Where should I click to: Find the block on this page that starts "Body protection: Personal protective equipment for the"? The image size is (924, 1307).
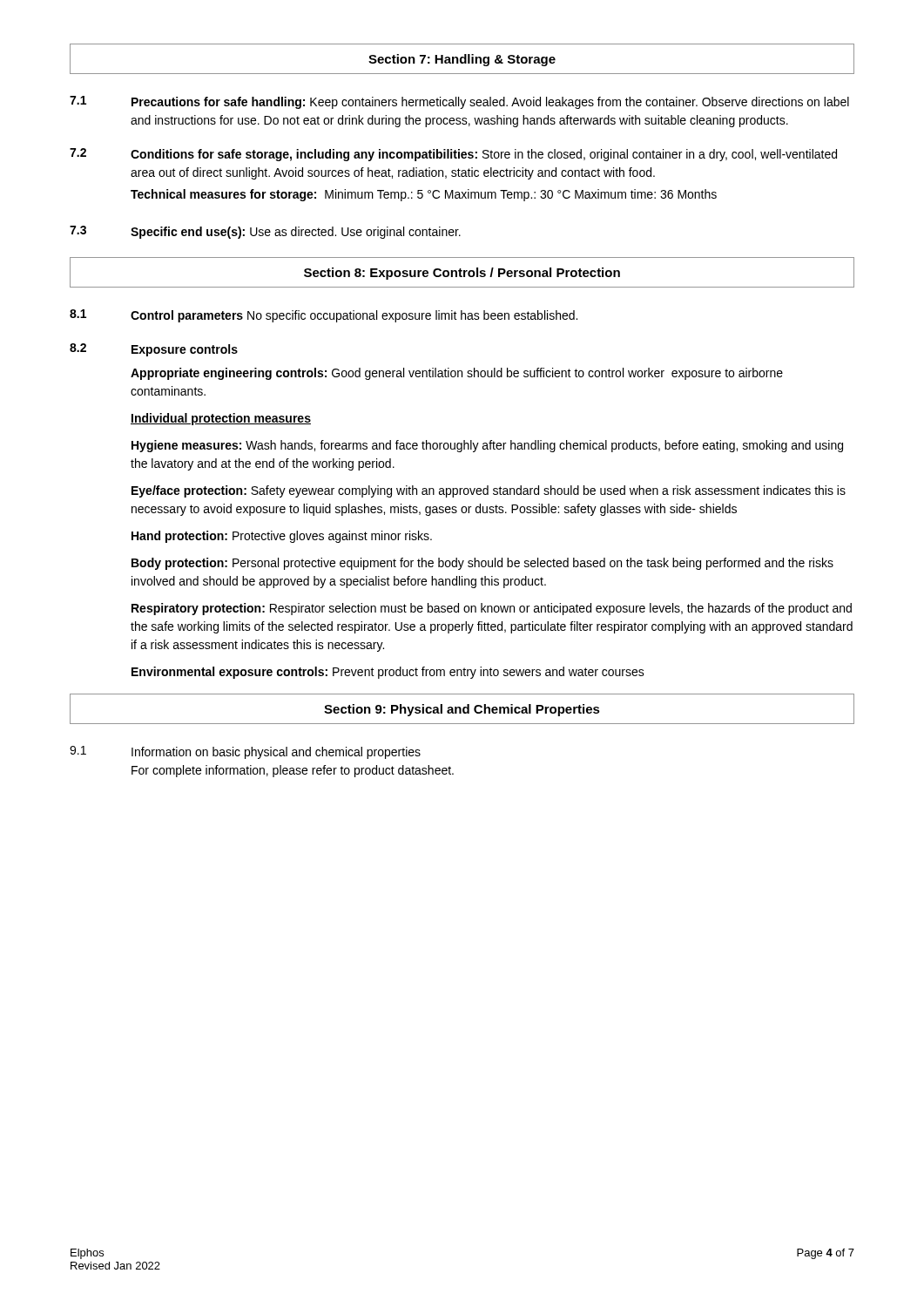[x=492, y=572]
